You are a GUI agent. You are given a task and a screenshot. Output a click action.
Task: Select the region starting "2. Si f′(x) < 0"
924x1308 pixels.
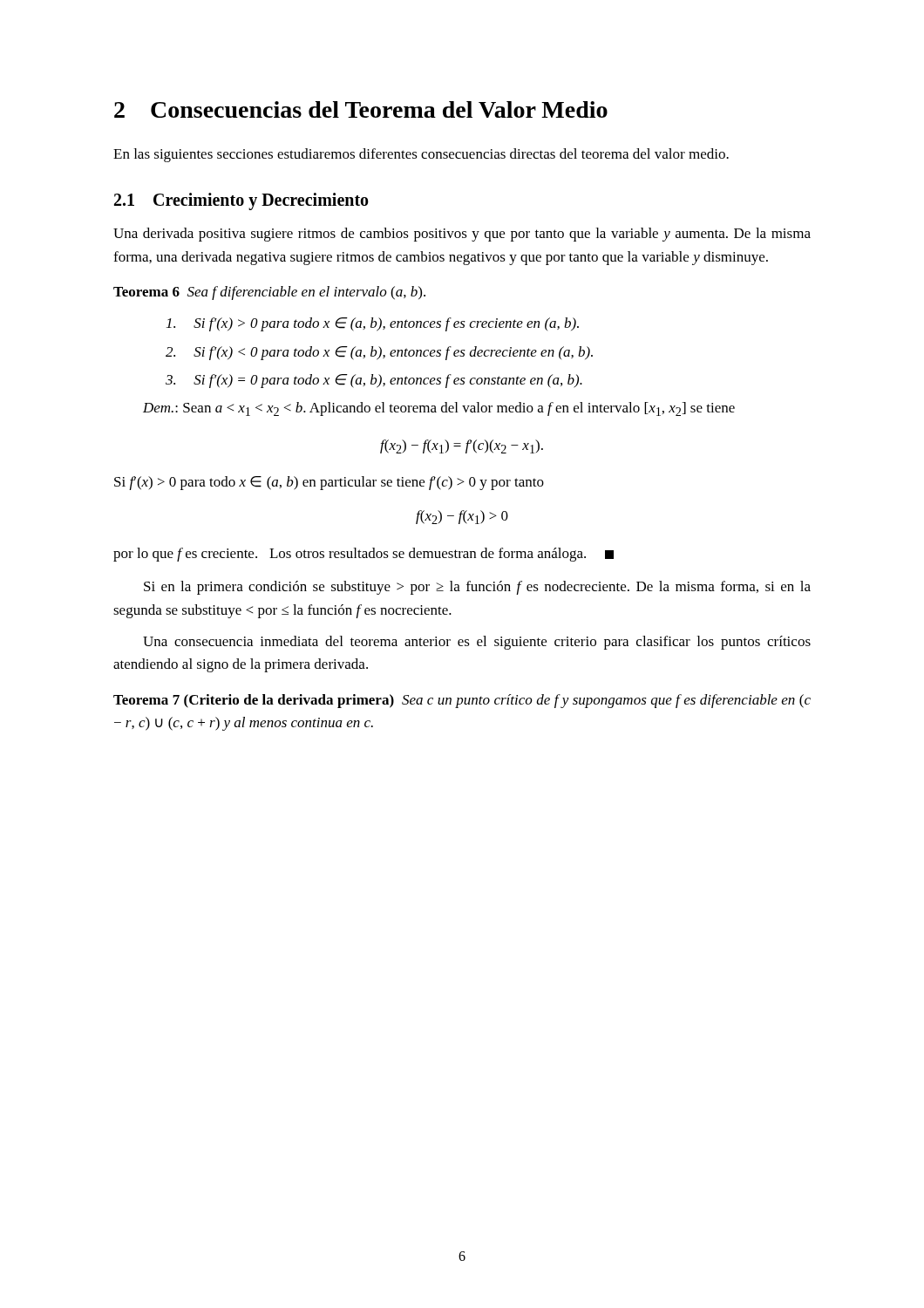(488, 352)
